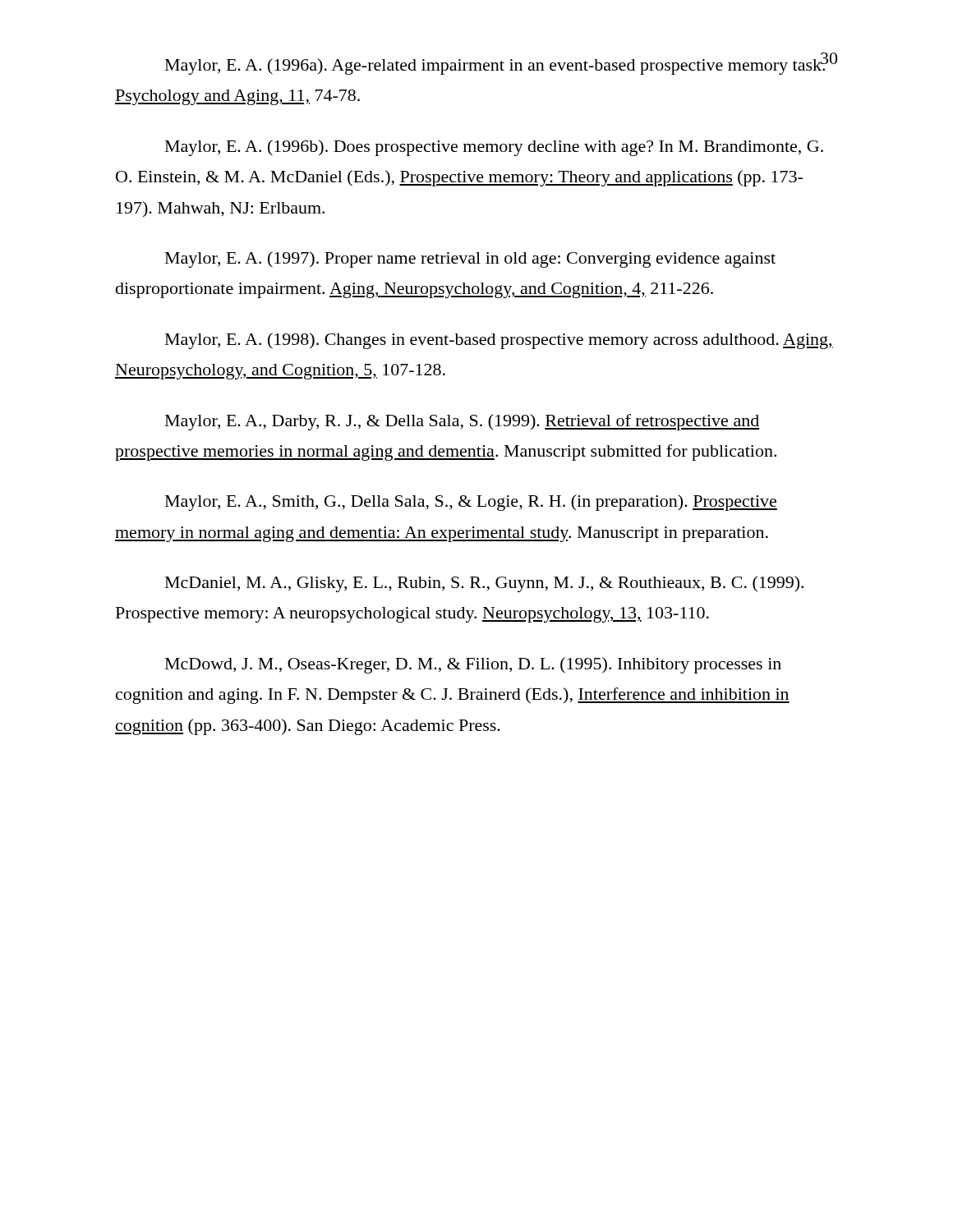Image resolution: width=953 pixels, height=1232 pixels.
Task: Find the block on this page that starts "Maylor, E. A. (1996b). Does prospective memory decline"
Action: [x=476, y=176]
